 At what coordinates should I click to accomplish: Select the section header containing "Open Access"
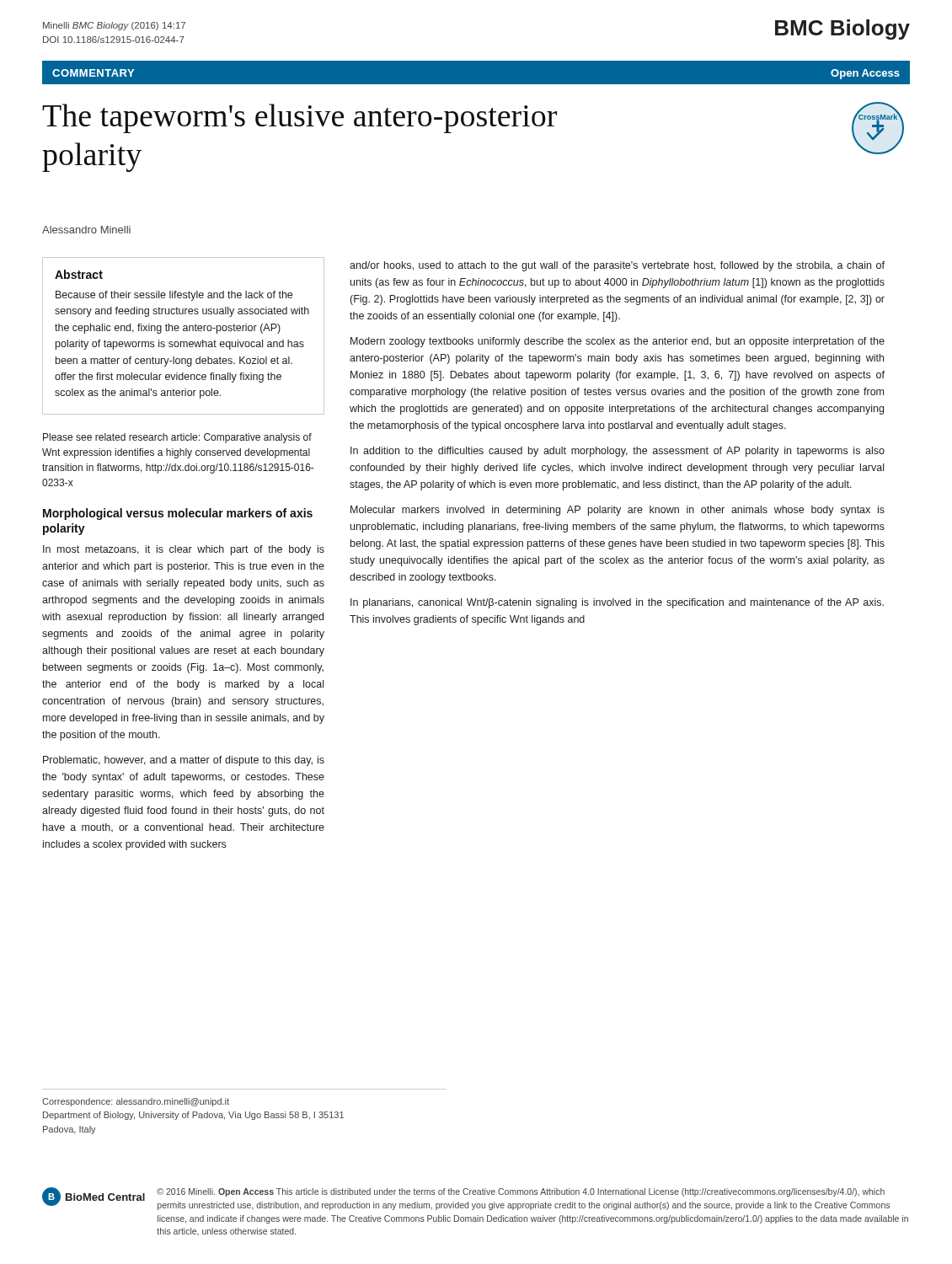coord(865,72)
